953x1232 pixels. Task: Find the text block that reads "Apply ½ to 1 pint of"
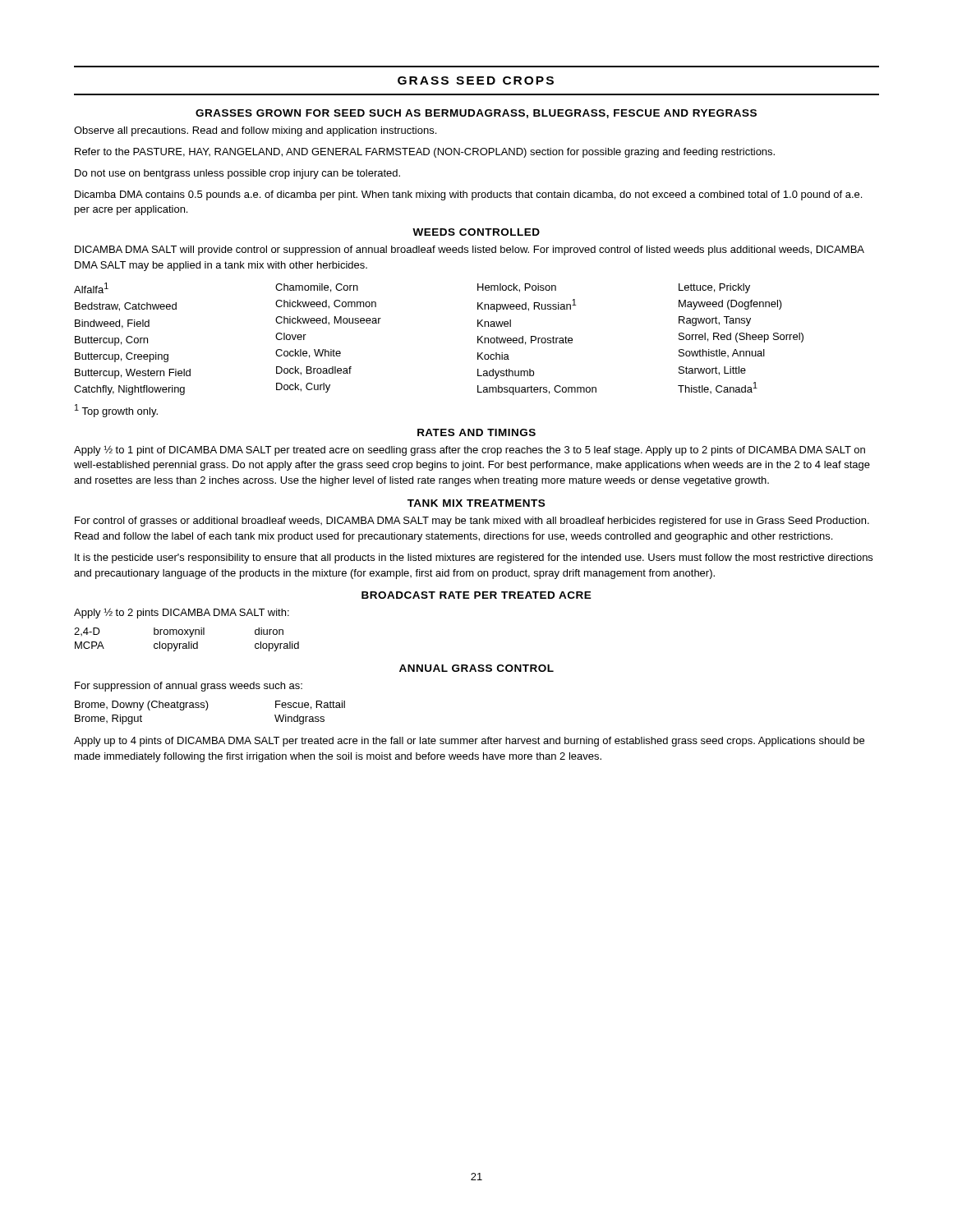pos(472,465)
